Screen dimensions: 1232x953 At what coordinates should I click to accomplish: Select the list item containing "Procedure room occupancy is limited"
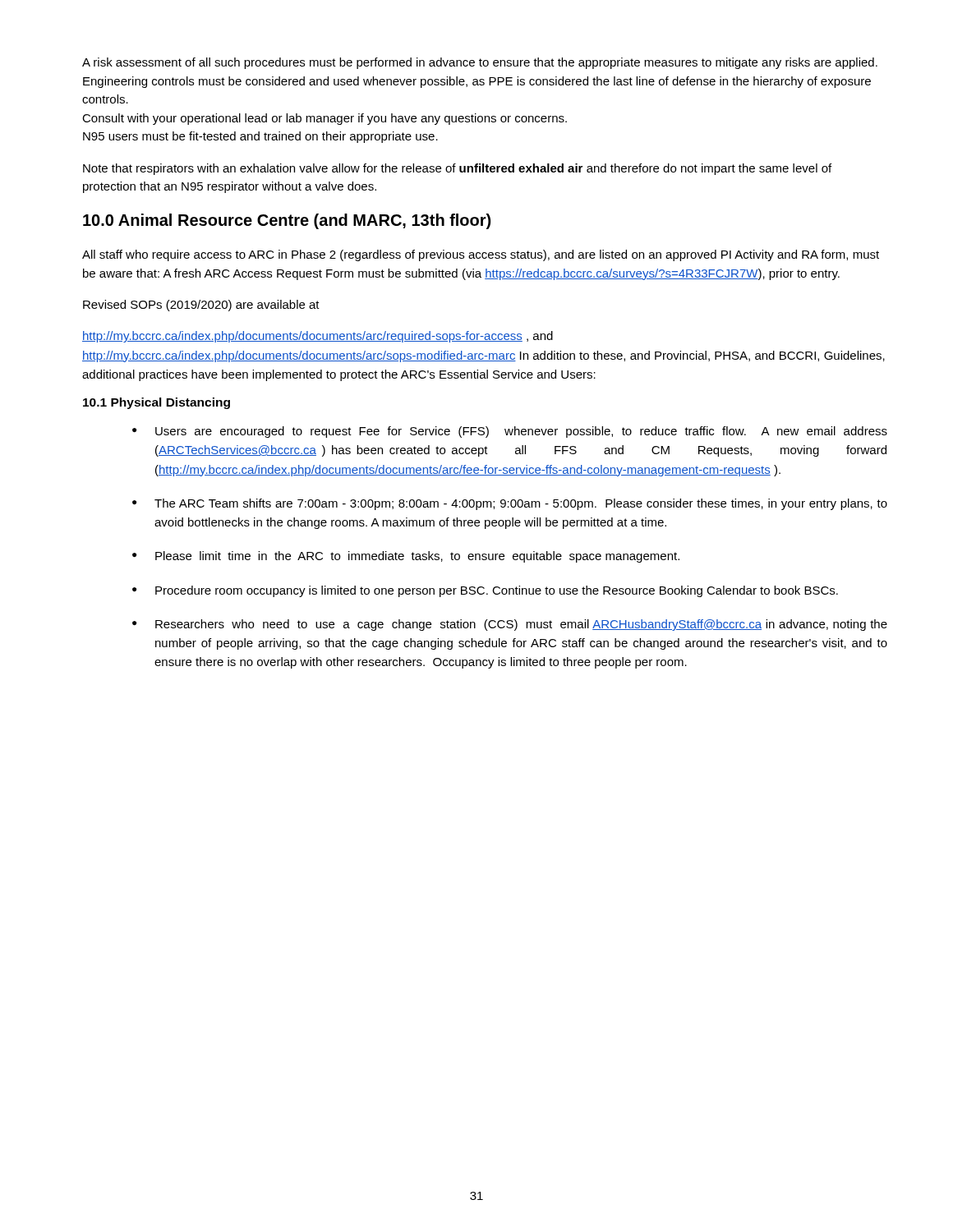click(497, 590)
